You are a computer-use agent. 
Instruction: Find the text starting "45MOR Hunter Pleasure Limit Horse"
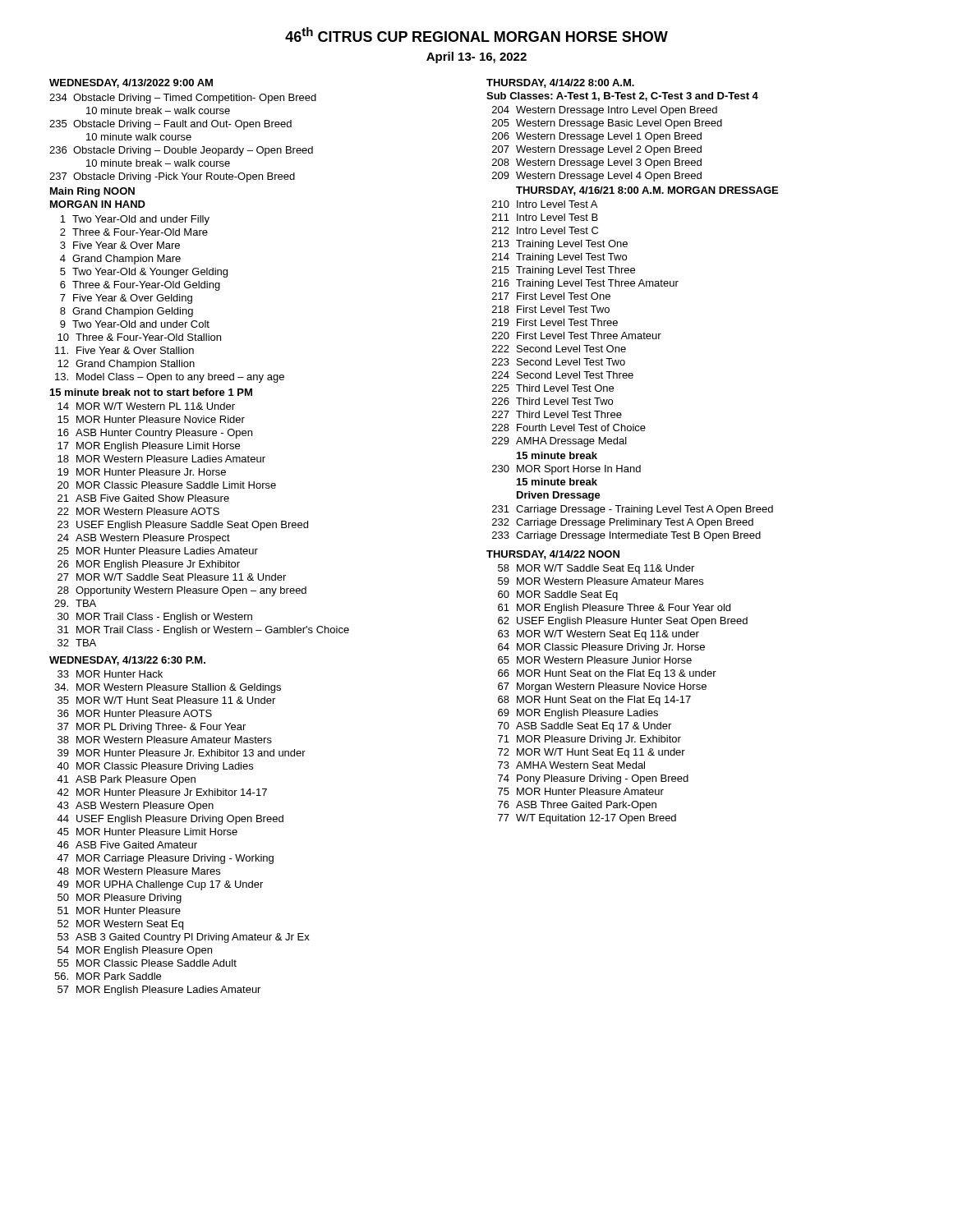click(143, 832)
